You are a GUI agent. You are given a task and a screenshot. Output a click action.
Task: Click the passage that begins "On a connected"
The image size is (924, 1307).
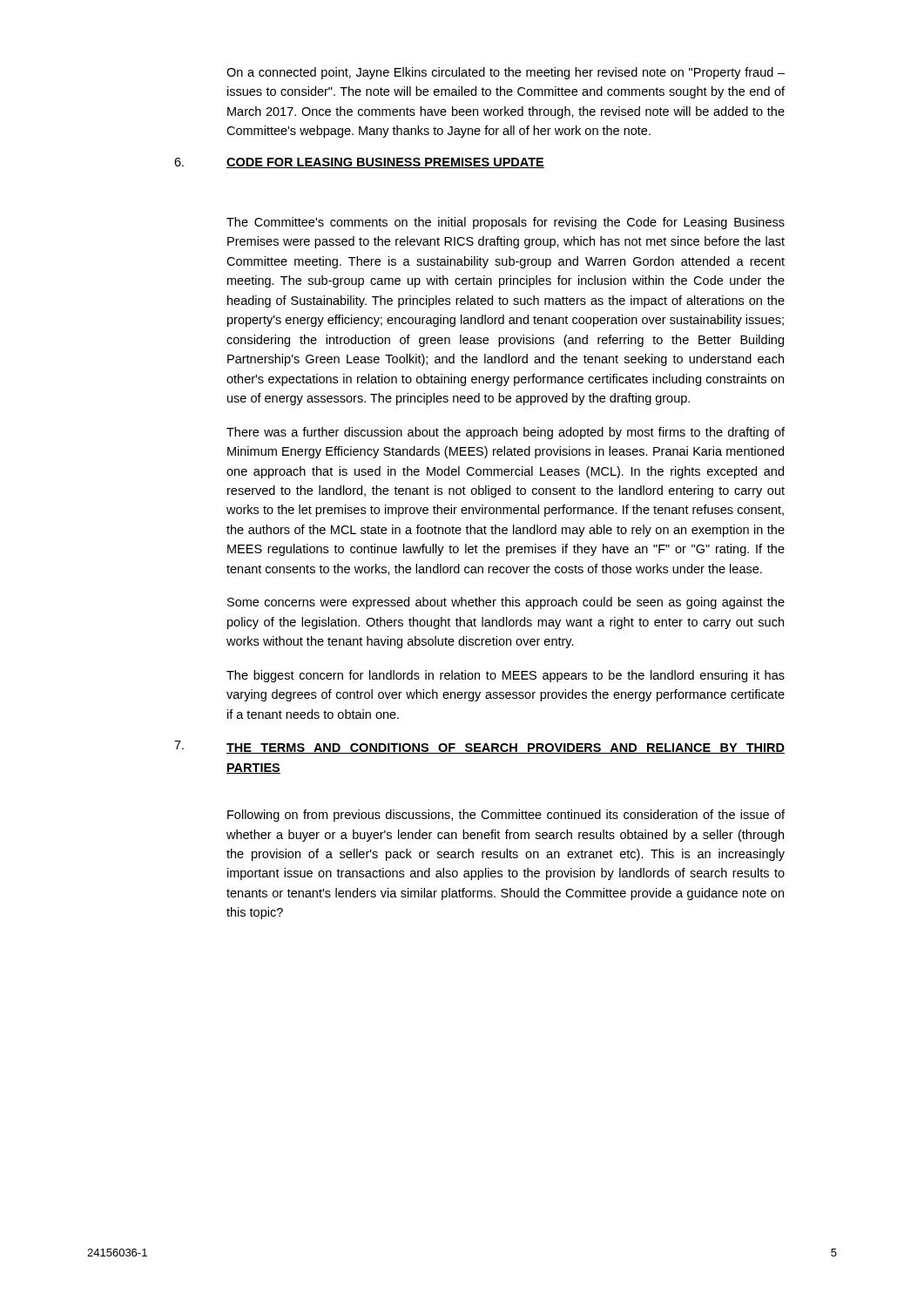pos(506,102)
